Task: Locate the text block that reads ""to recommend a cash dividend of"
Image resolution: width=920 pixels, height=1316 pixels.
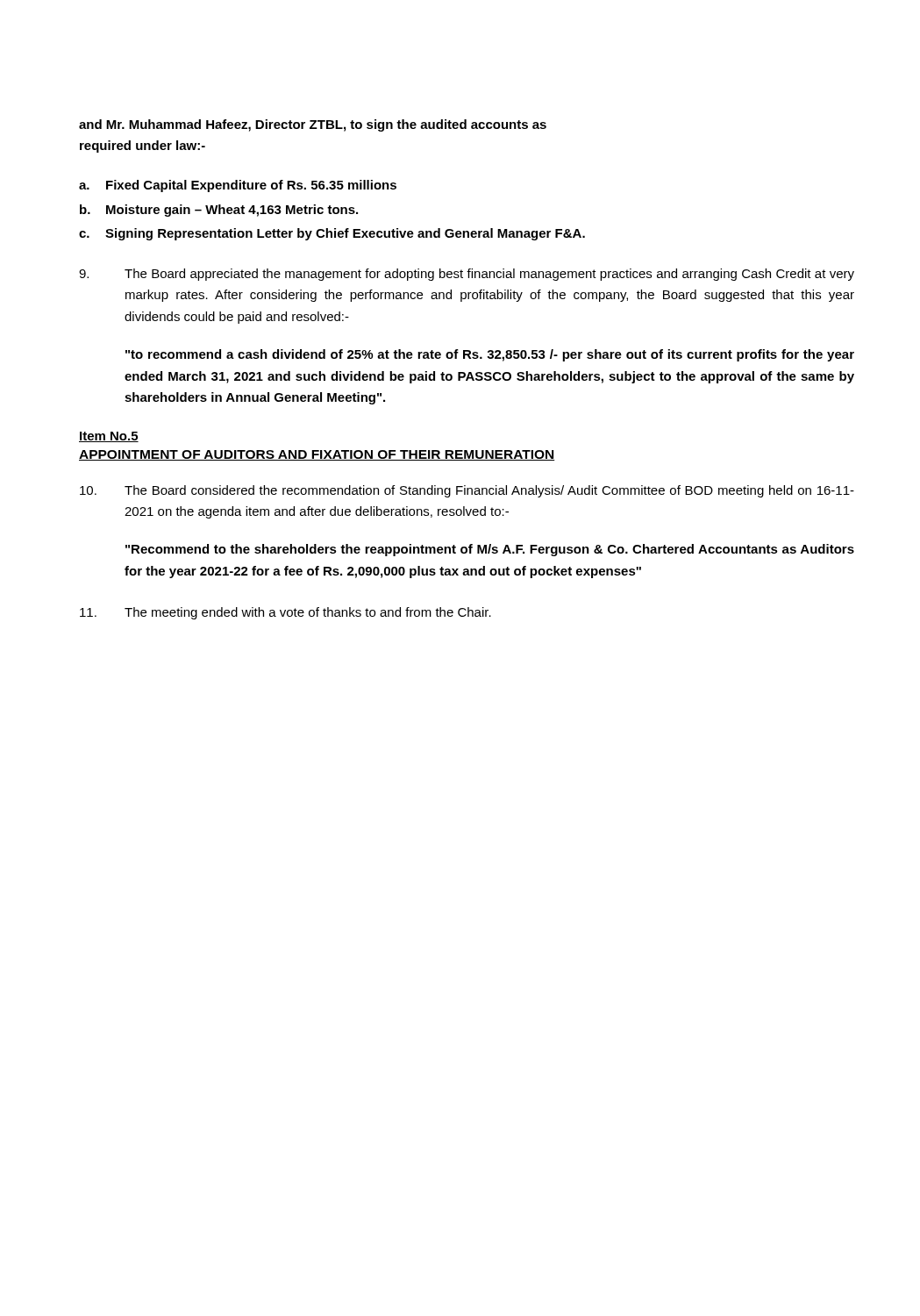Action: pyautogui.click(x=489, y=376)
